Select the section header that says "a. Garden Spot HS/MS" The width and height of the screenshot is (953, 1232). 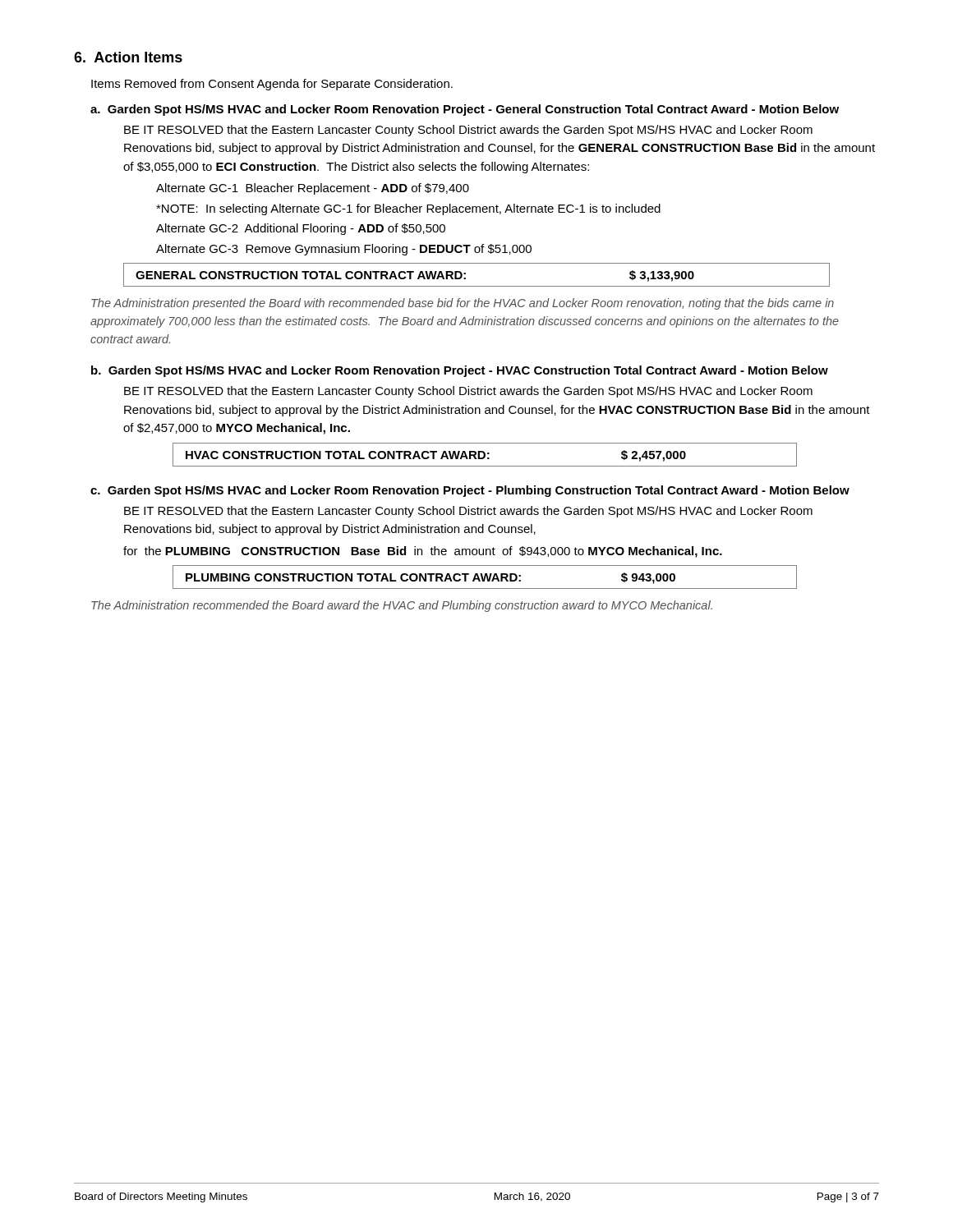(x=465, y=108)
